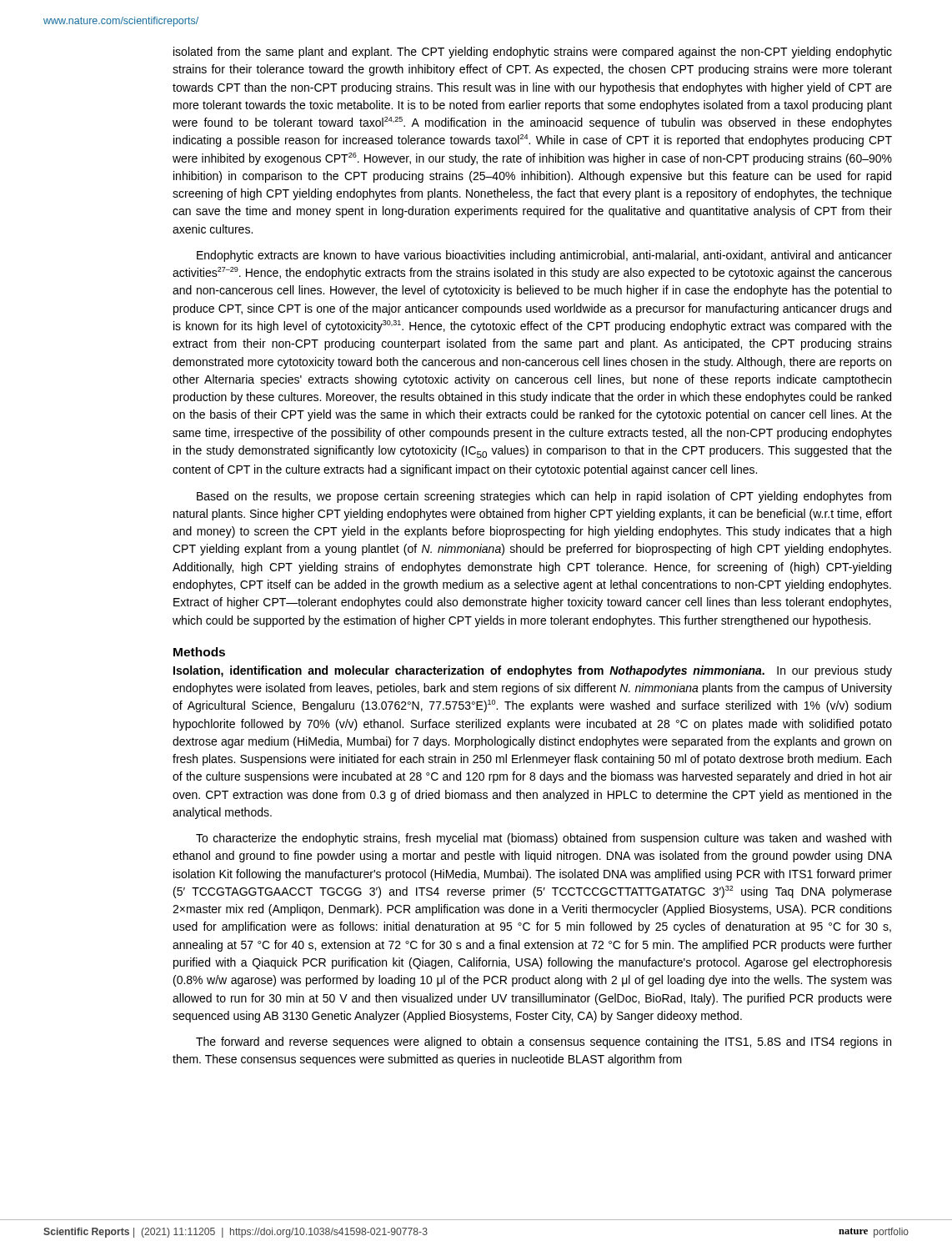Find the element starting "To characterize the"

(x=532, y=927)
